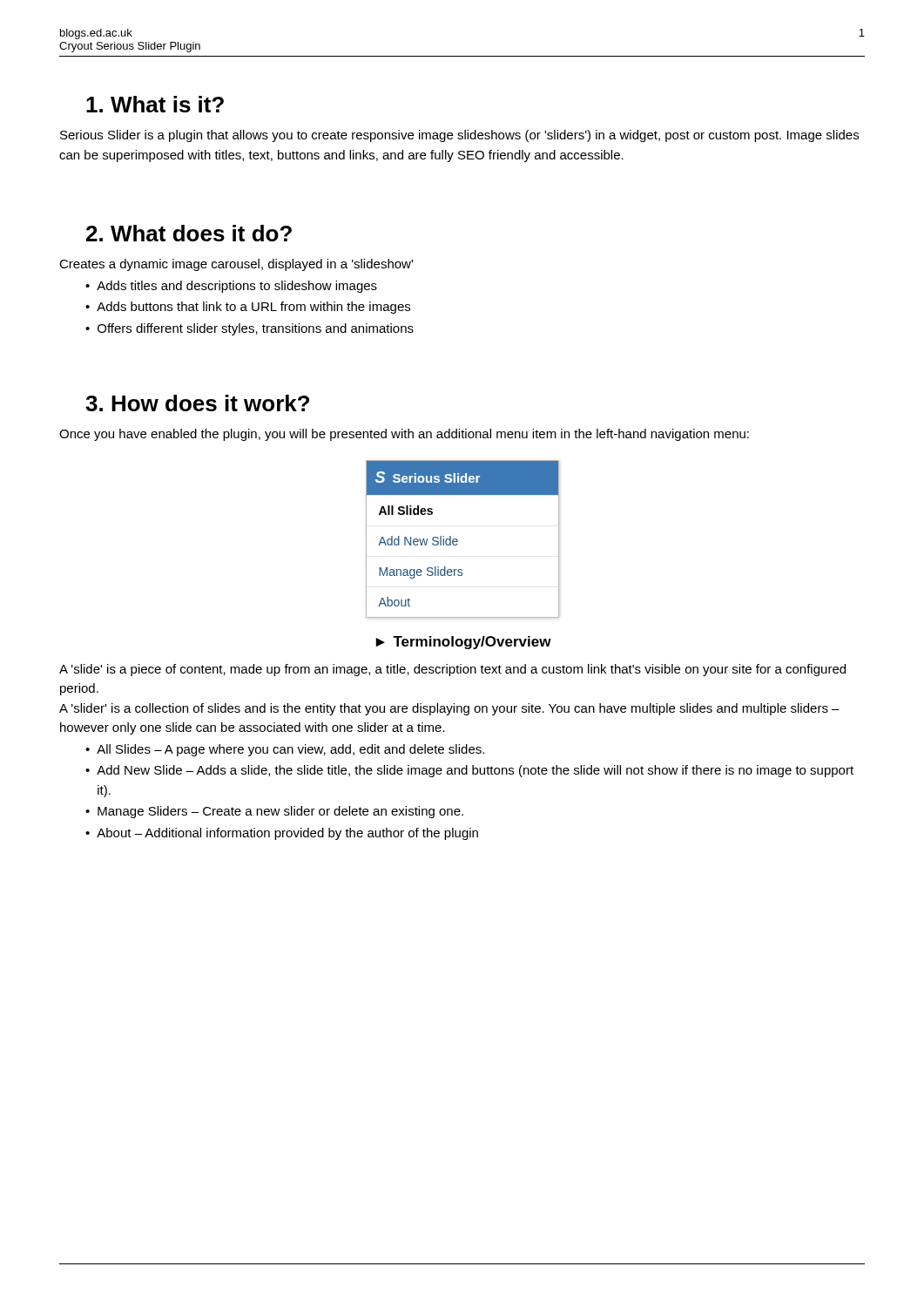
Task: Find the text block starting "A 'slide' is a"
Action: click(453, 678)
